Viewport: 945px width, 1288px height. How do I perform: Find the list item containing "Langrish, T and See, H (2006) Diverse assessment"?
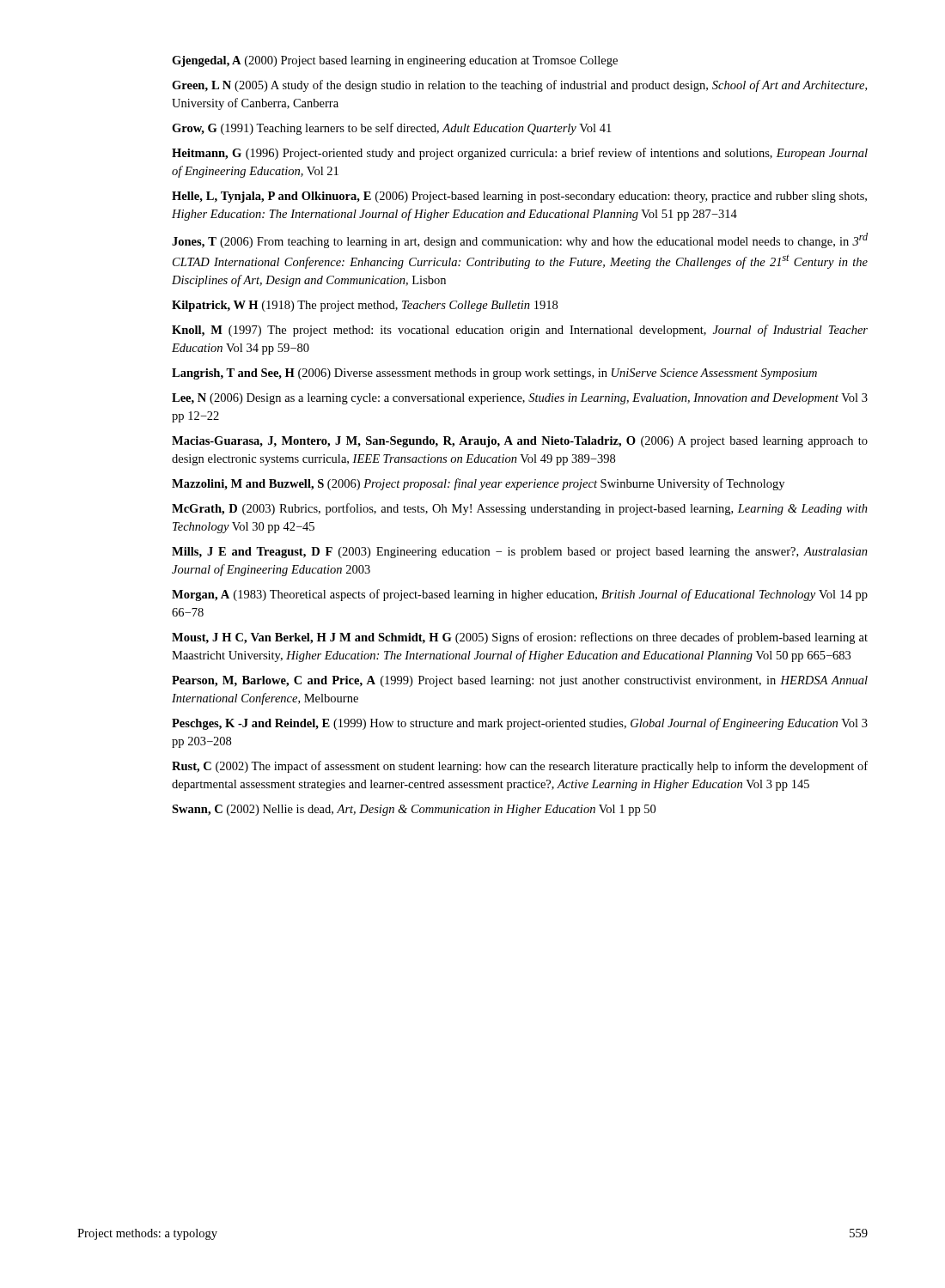point(495,373)
